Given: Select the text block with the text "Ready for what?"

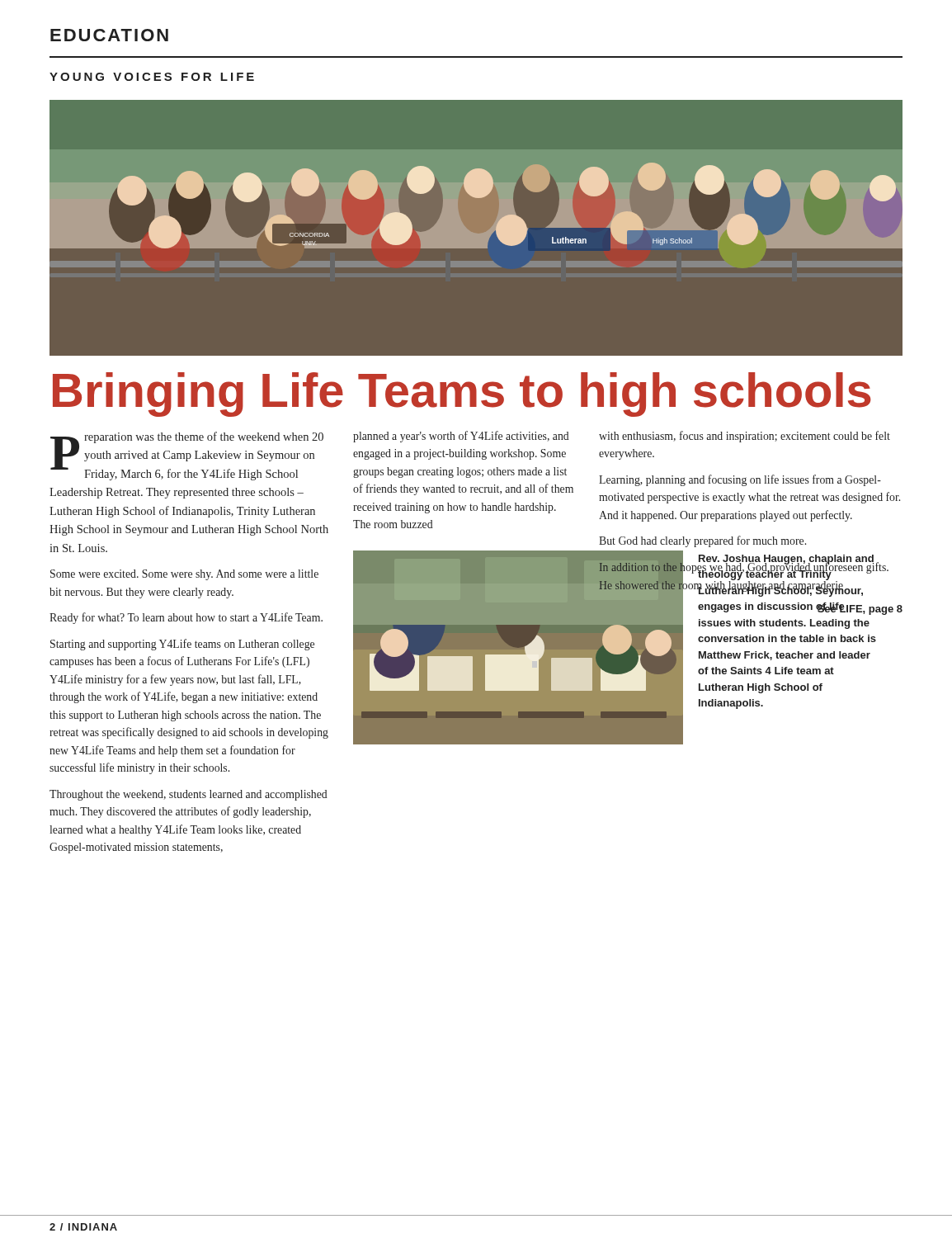Looking at the screenshot, I should [x=186, y=618].
